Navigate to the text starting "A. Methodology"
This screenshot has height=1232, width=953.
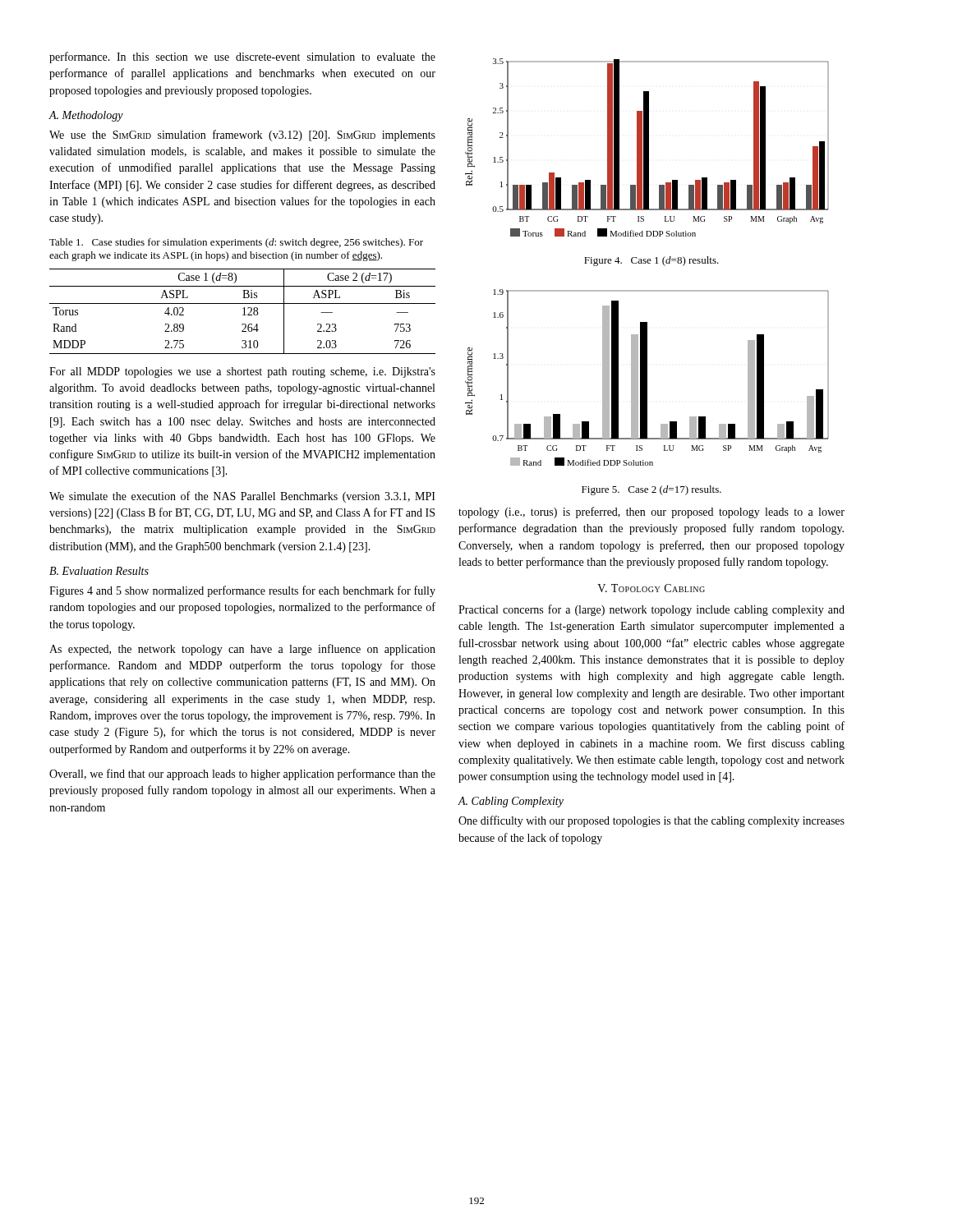click(x=86, y=115)
